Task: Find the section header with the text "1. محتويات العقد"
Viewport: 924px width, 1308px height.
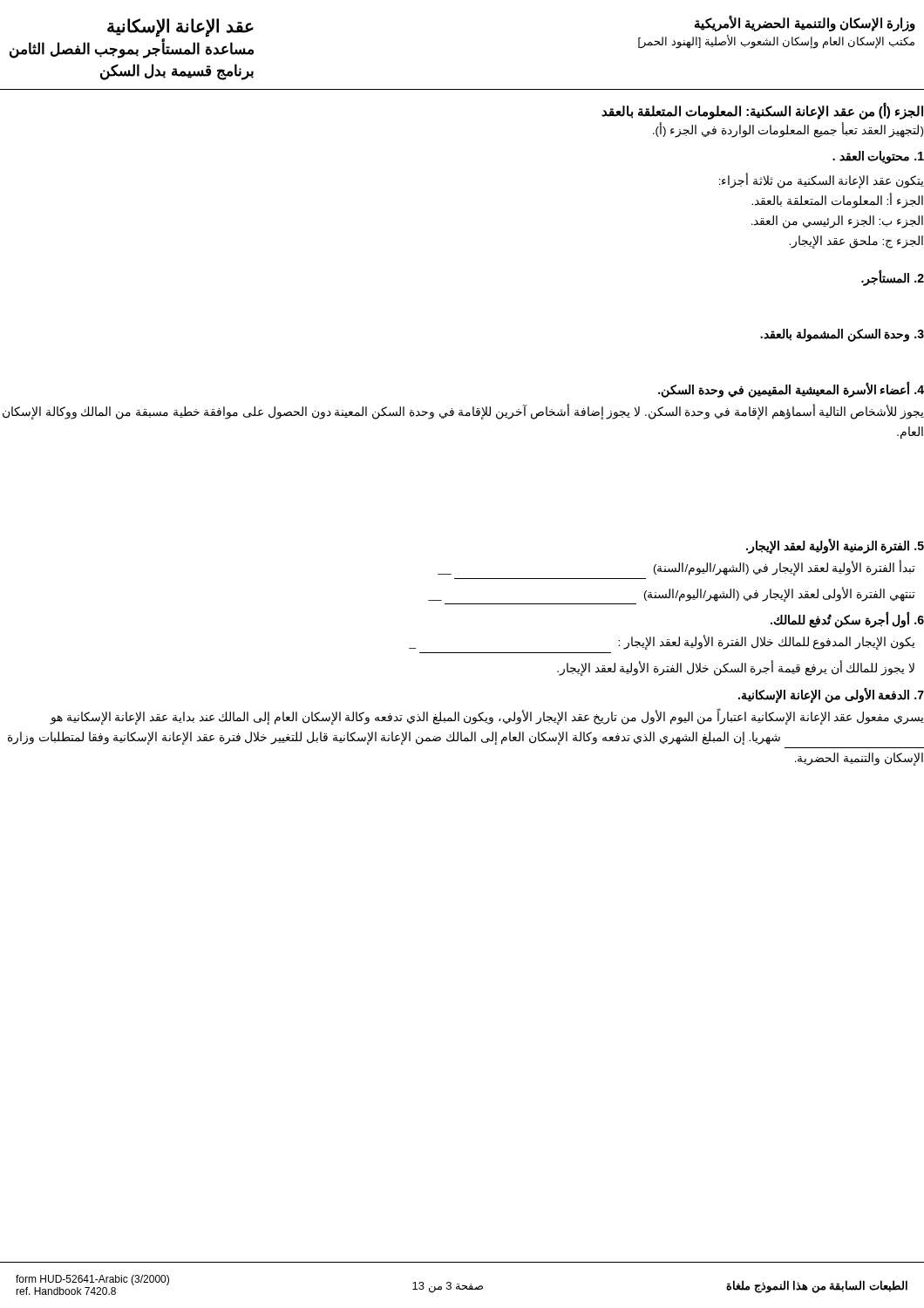Action: (878, 157)
